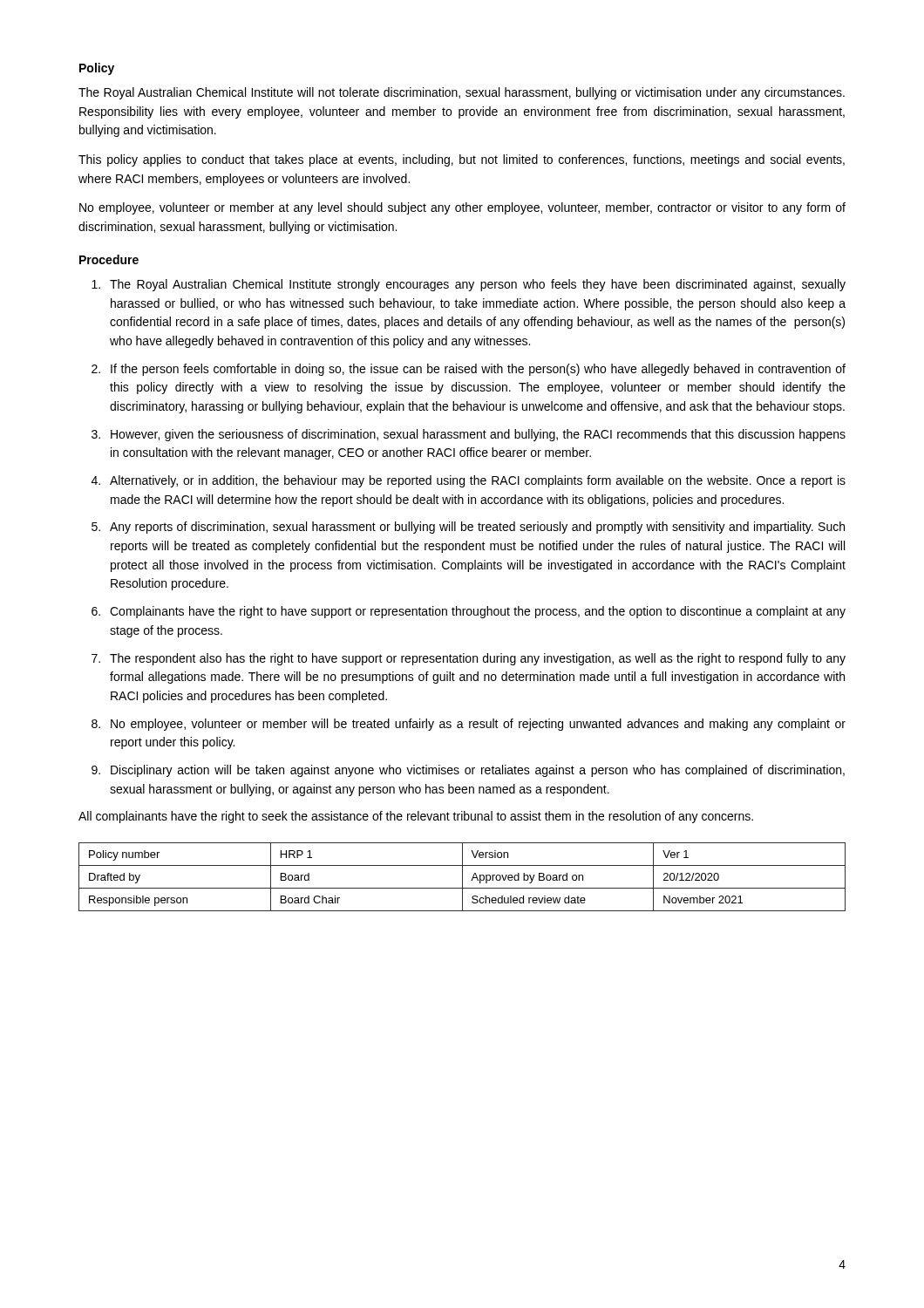Screen dimensions: 1308x924
Task: Select the region starting "The respondent also has the right to have"
Action: 478,677
